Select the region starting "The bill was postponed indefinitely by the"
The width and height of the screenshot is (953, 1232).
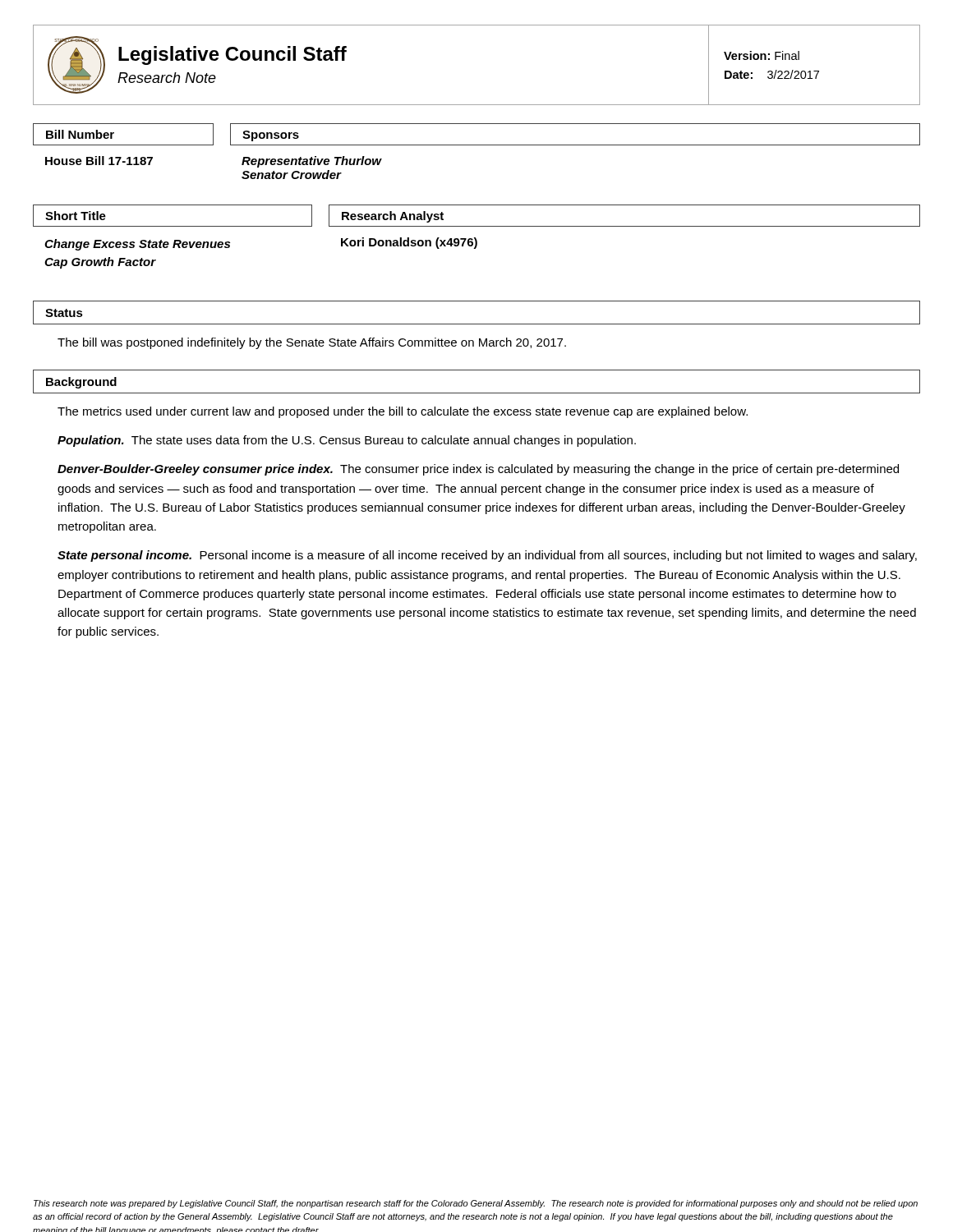(312, 342)
